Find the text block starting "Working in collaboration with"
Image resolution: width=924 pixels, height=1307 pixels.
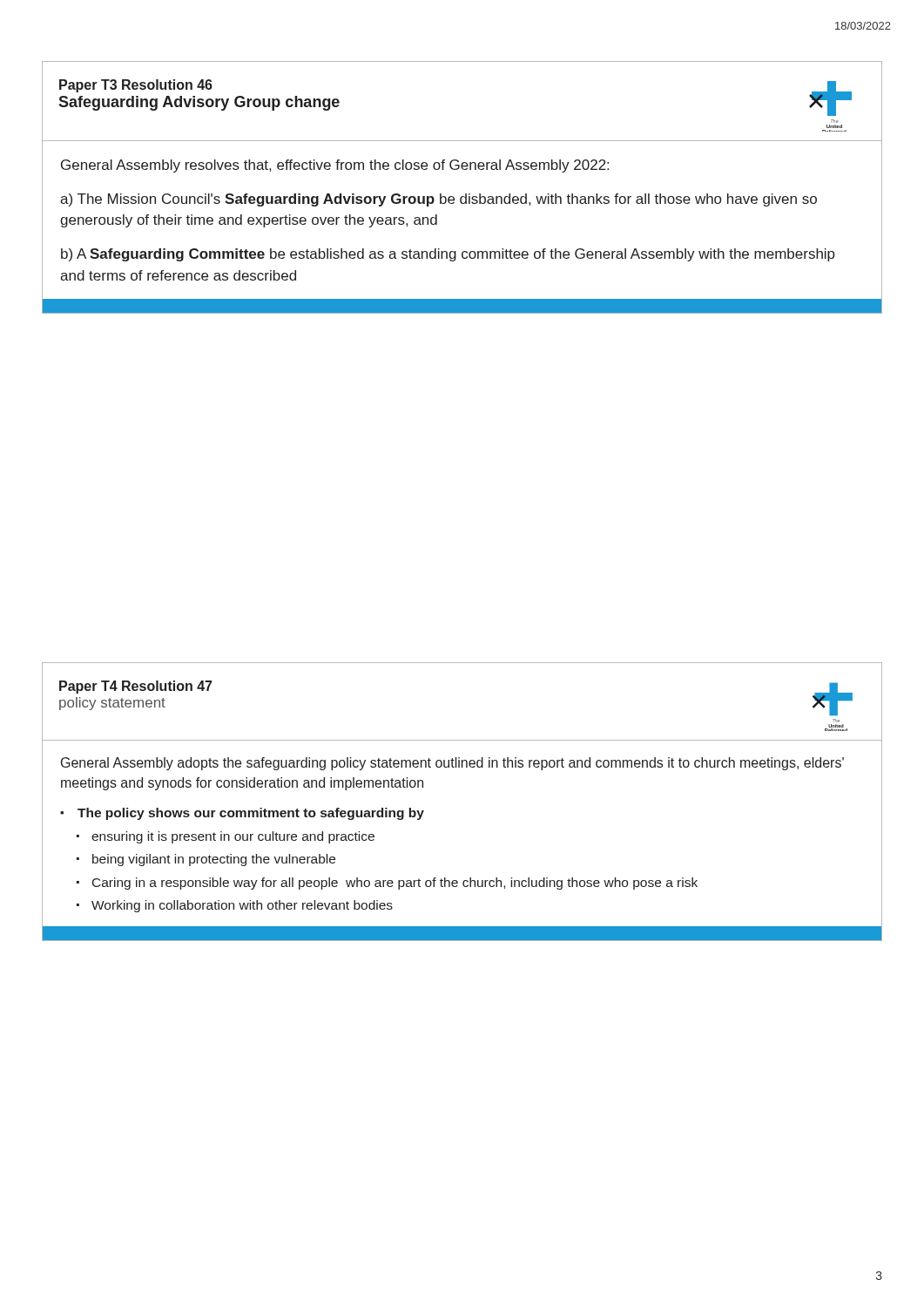click(x=242, y=905)
